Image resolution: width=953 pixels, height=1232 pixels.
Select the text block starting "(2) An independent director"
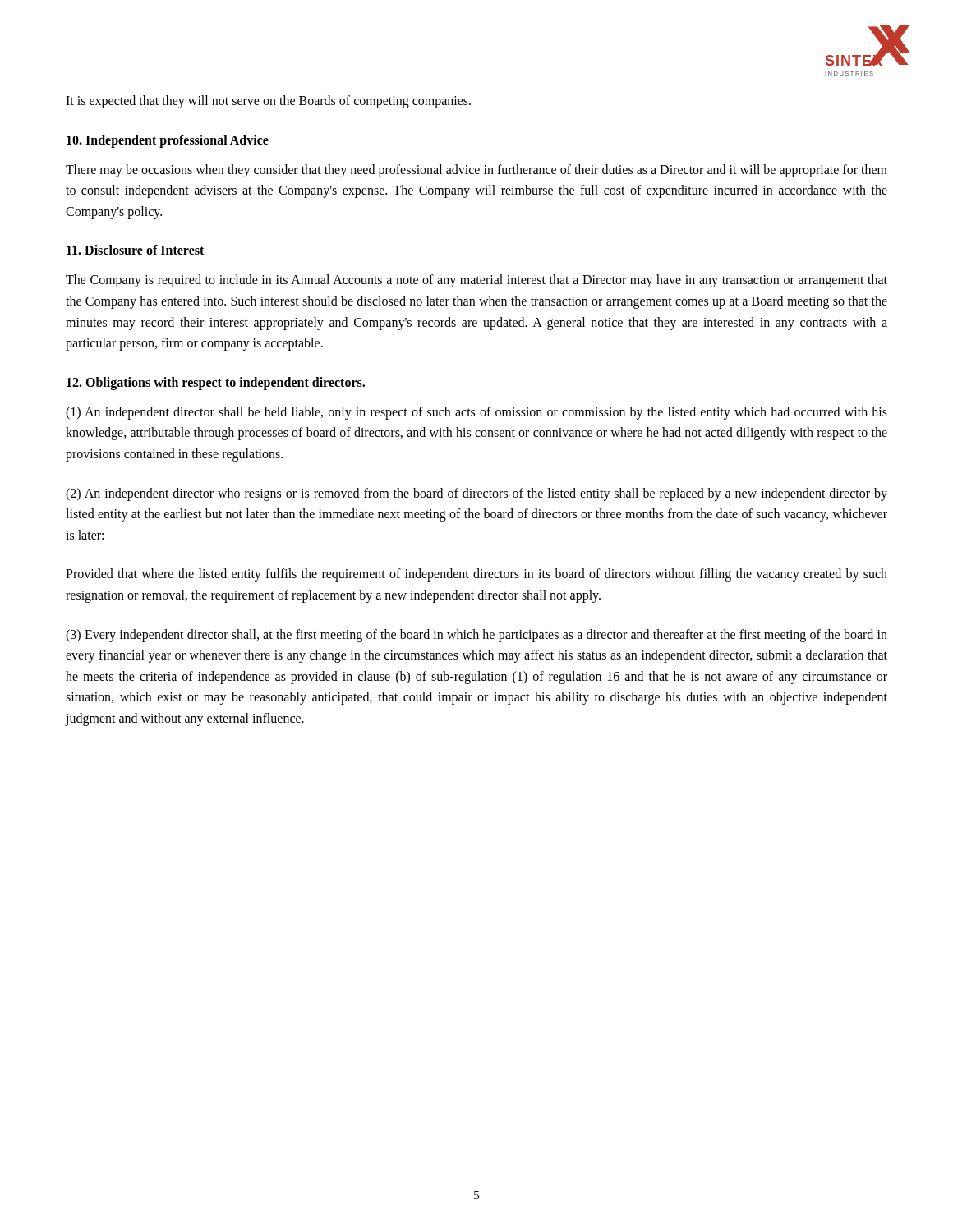[476, 514]
